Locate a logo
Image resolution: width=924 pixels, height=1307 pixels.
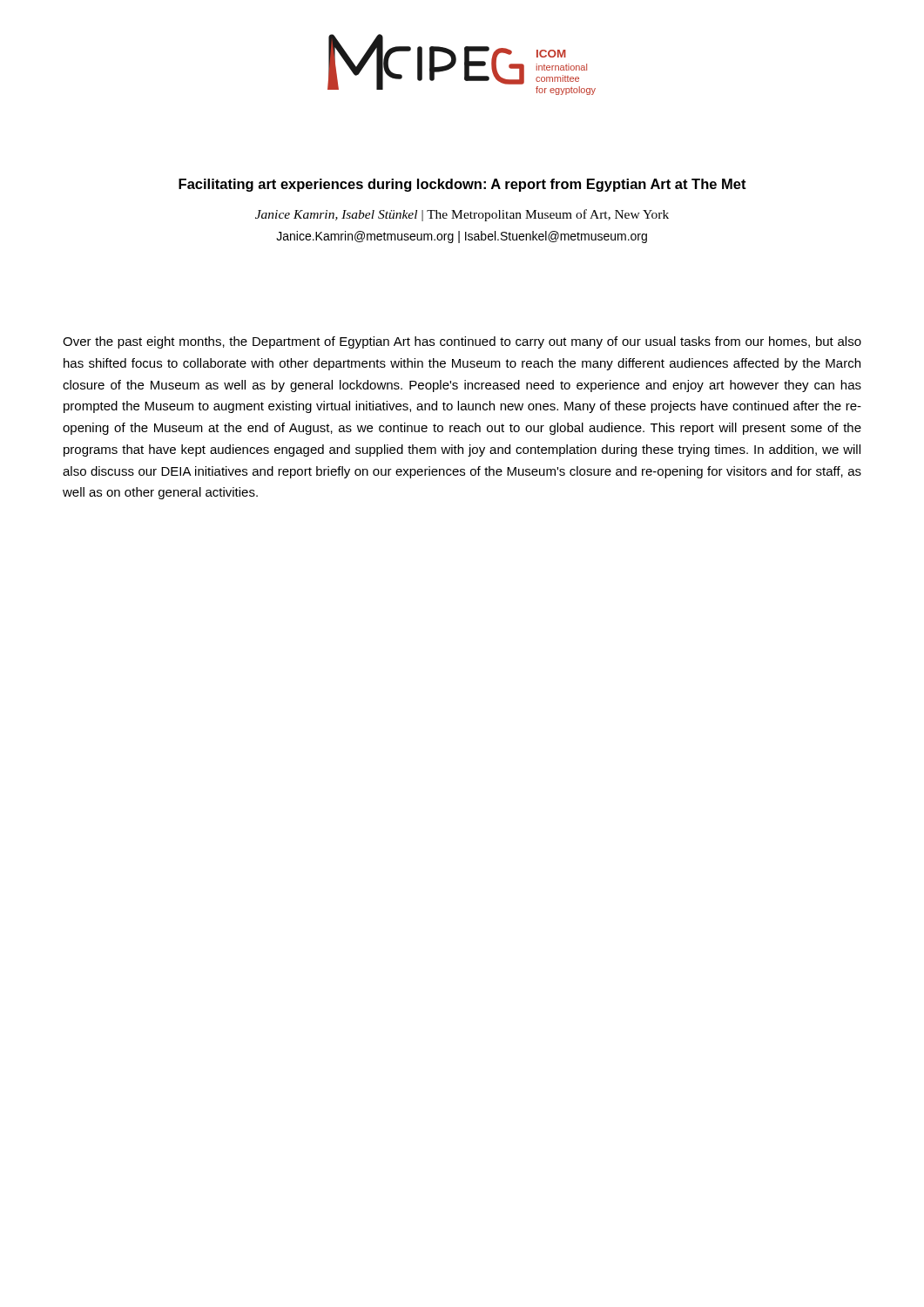pos(462,64)
